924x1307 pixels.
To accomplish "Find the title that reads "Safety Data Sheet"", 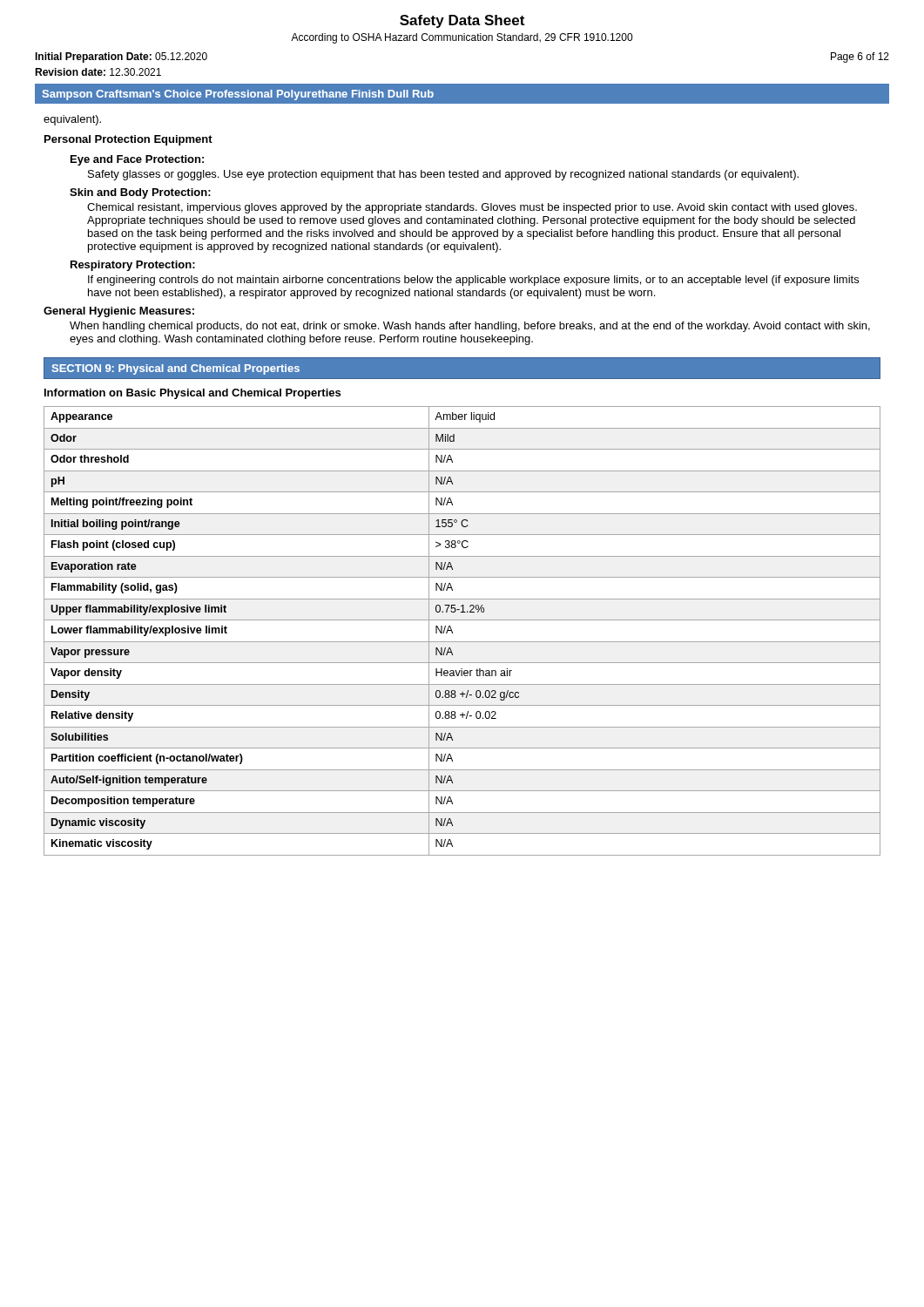I will (462, 20).
